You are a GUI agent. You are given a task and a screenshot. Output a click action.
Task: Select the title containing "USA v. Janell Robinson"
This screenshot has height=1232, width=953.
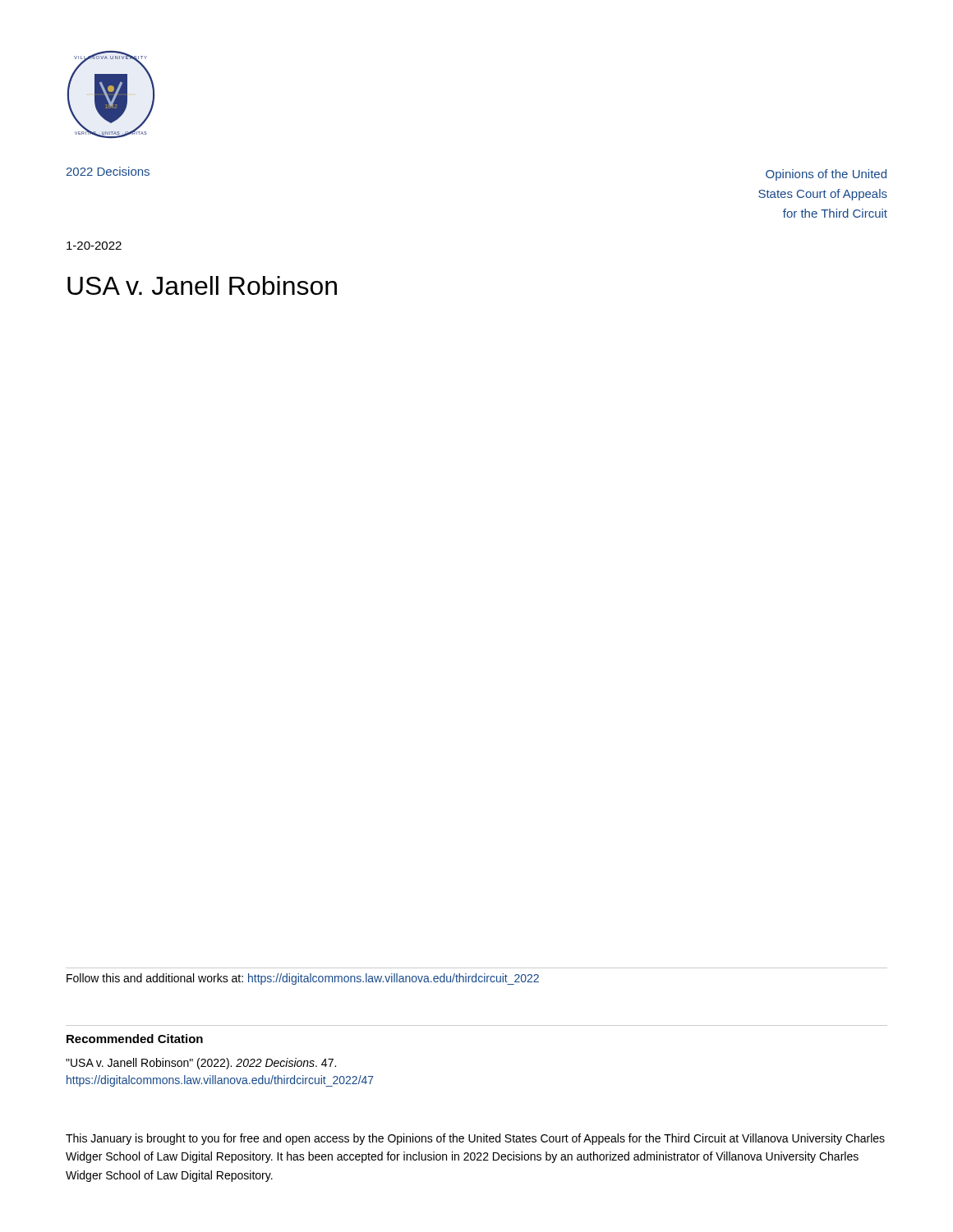pos(202,286)
